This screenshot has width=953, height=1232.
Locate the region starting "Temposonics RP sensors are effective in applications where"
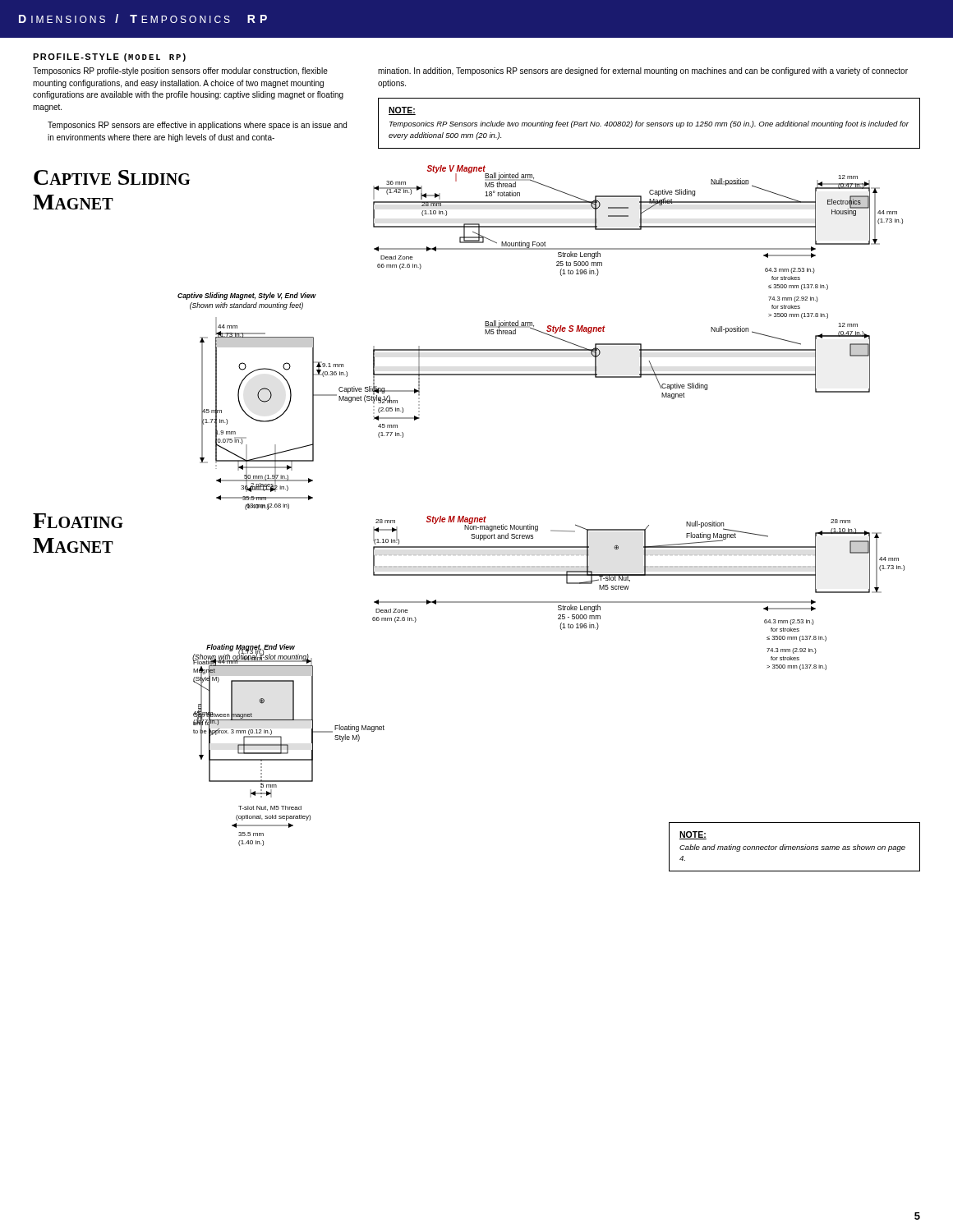(198, 131)
